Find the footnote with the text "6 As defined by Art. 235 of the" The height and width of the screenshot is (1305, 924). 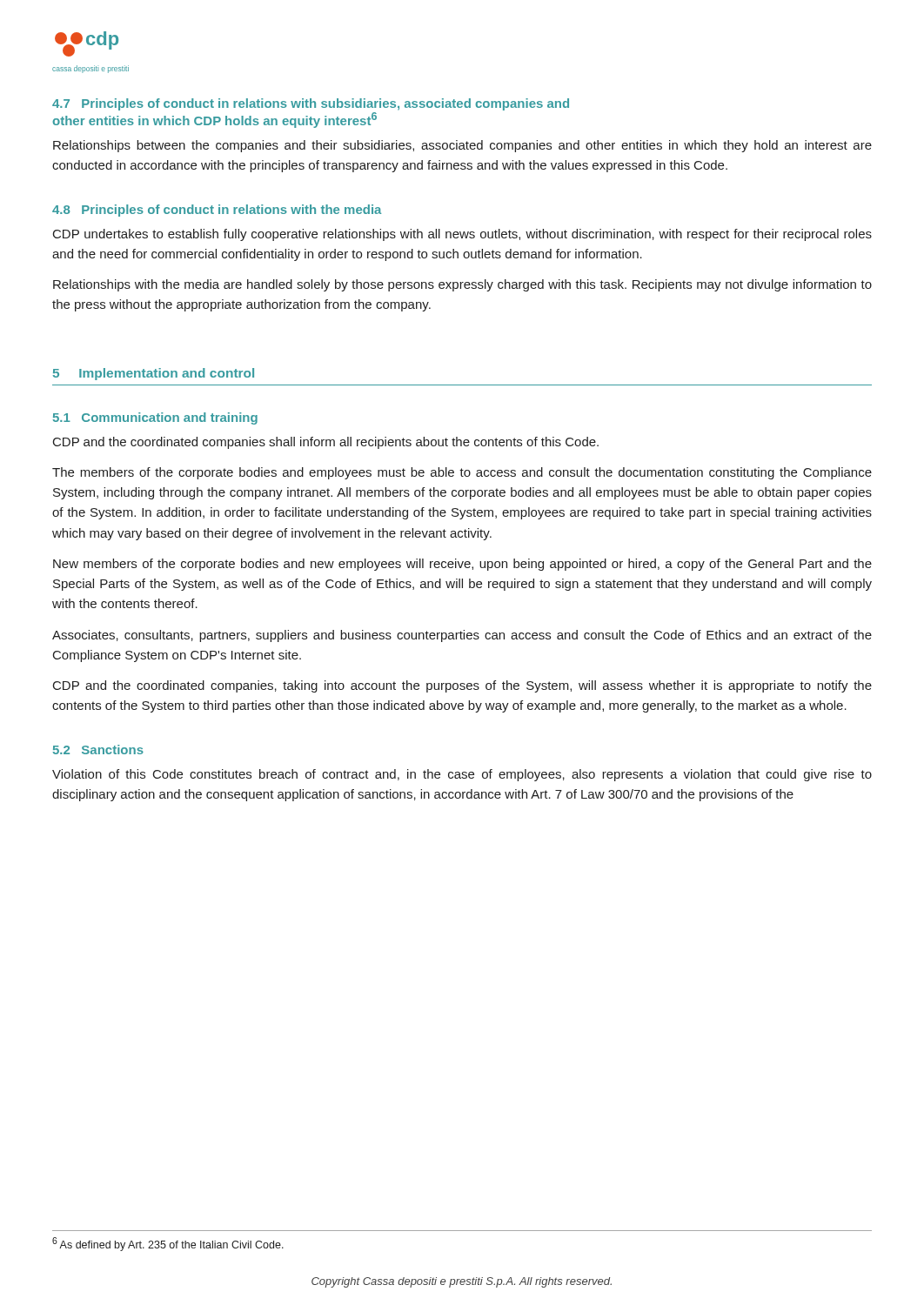click(168, 1244)
